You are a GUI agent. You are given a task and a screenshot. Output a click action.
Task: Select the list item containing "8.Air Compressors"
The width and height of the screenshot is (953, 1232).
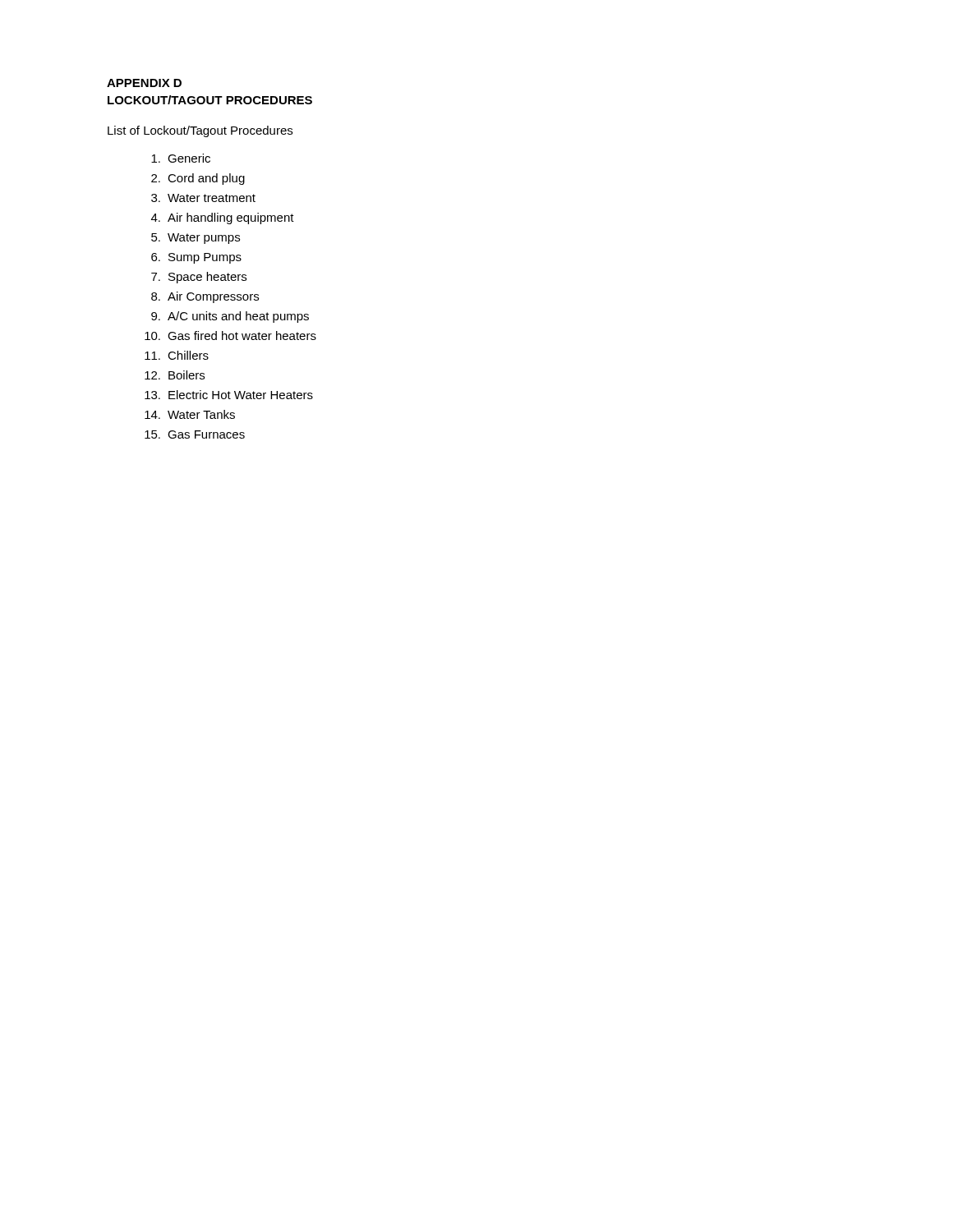(x=195, y=297)
